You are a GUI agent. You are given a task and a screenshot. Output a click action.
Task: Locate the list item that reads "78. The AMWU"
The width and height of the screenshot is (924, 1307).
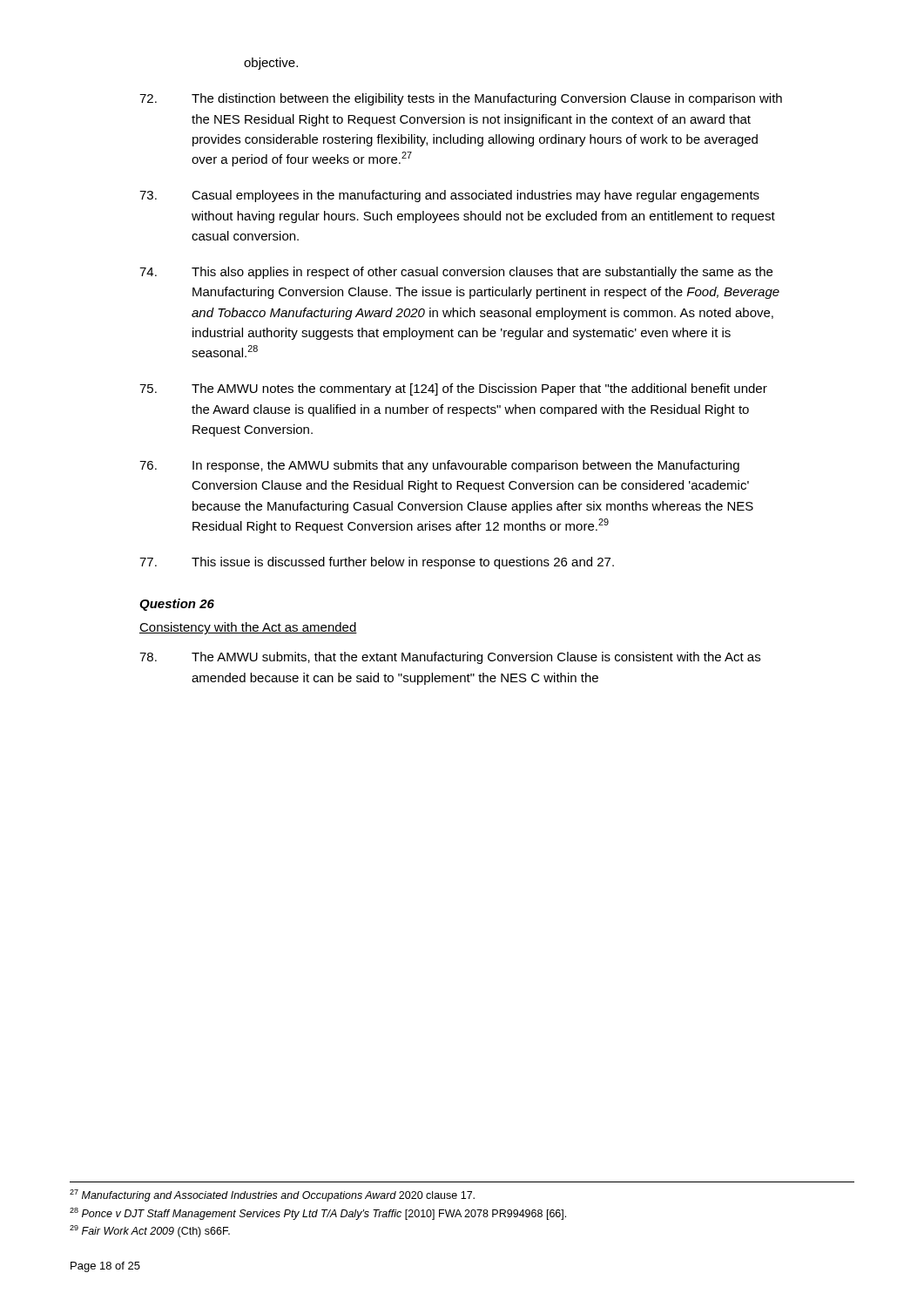point(462,667)
